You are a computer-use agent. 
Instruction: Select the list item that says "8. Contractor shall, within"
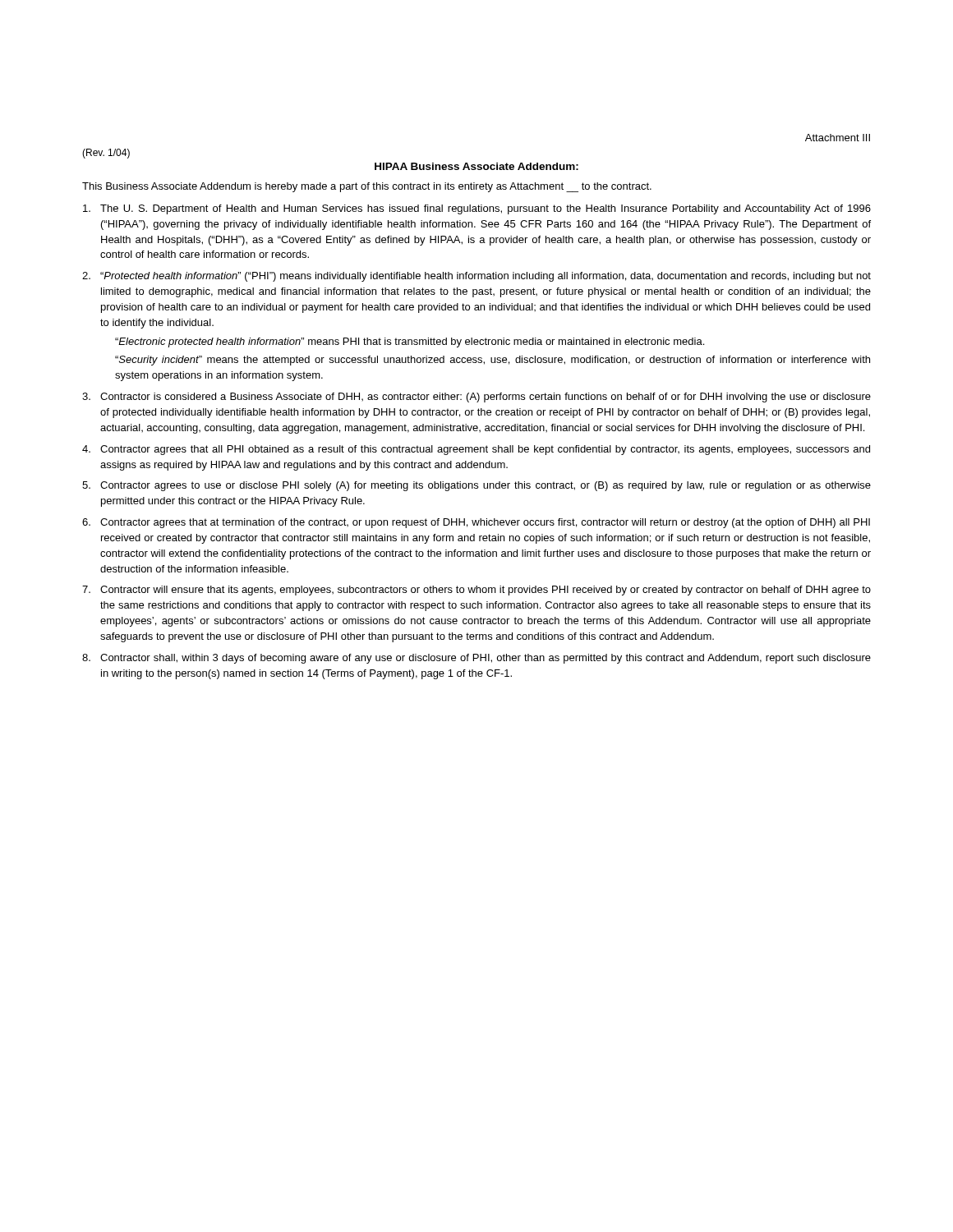[476, 666]
